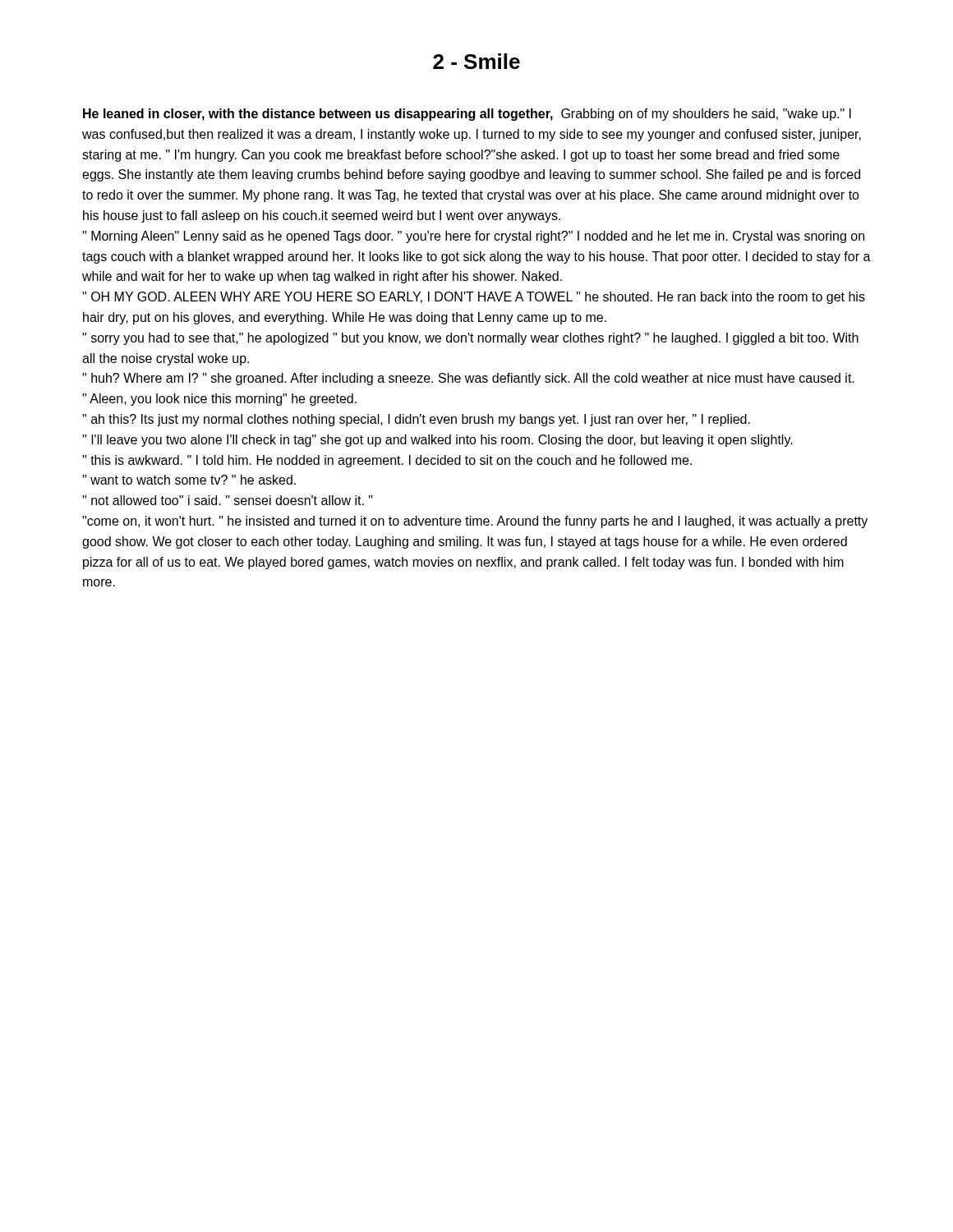Point to the text starting "He leaned in closer, with"
Viewport: 953px width, 1232px height.
pyautogui.click(x=476, y=349)
